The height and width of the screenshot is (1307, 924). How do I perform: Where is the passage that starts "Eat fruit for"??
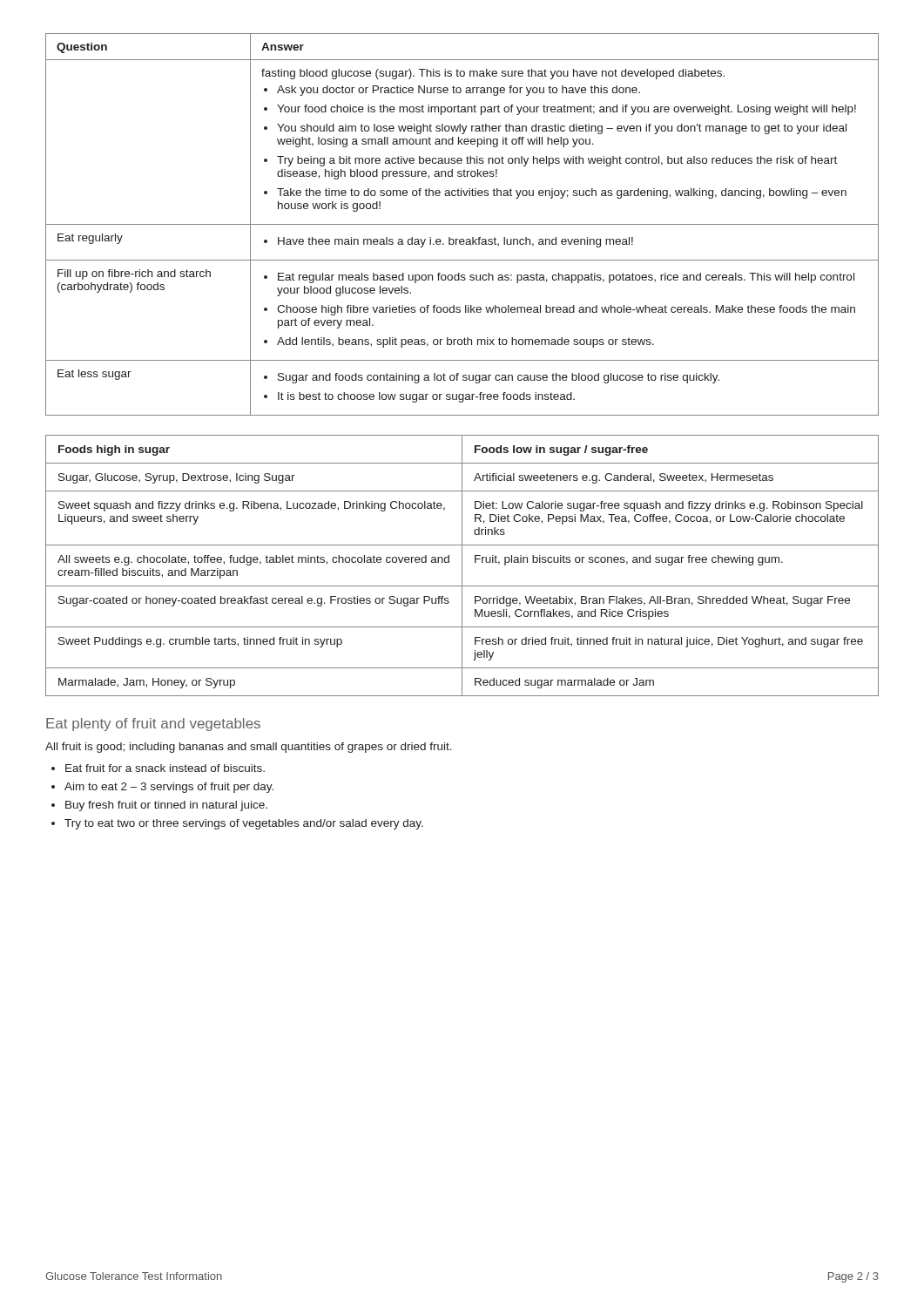click(x=165, y=768)
